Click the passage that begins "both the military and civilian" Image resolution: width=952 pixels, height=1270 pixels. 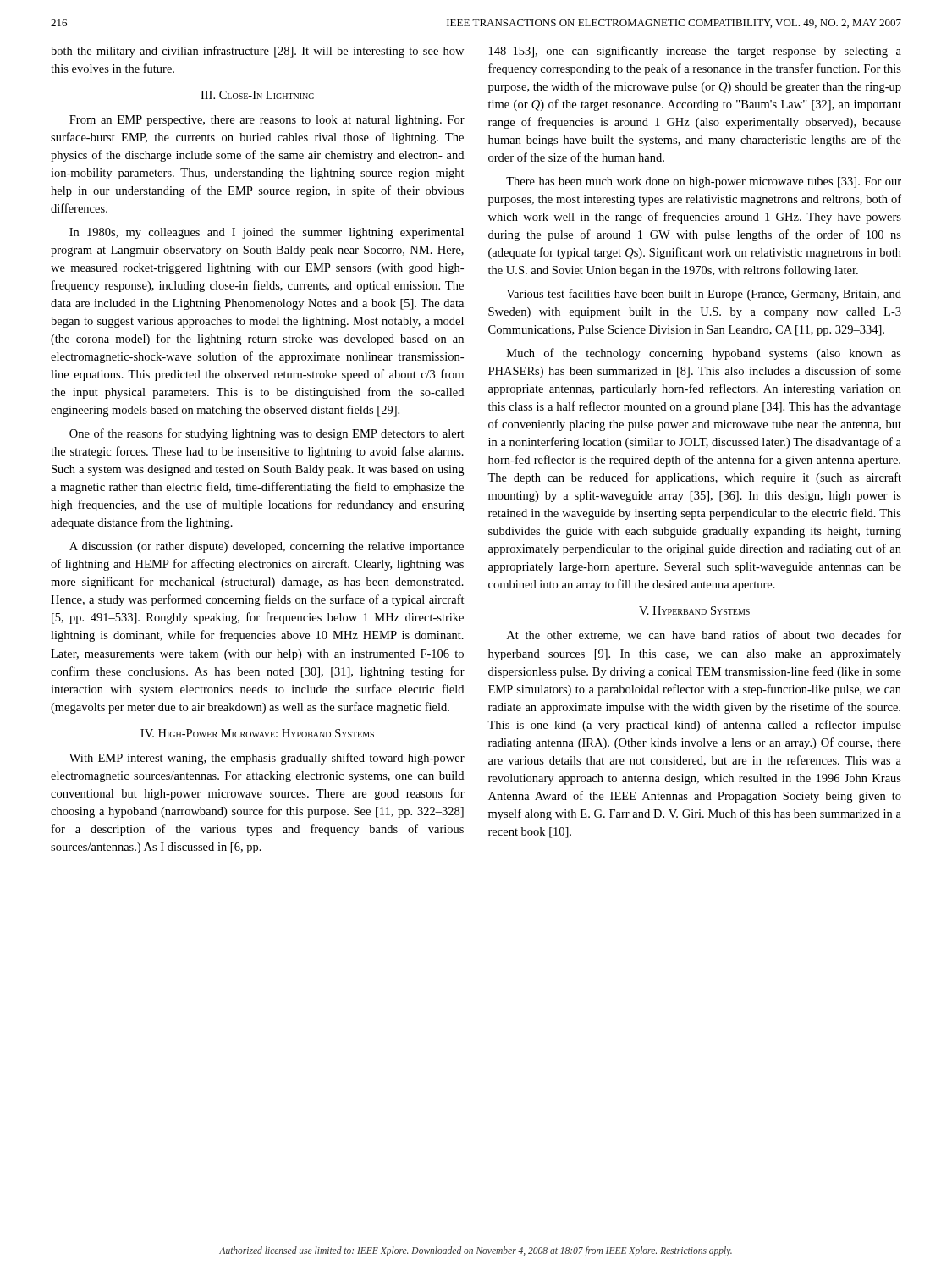point(257,60)
